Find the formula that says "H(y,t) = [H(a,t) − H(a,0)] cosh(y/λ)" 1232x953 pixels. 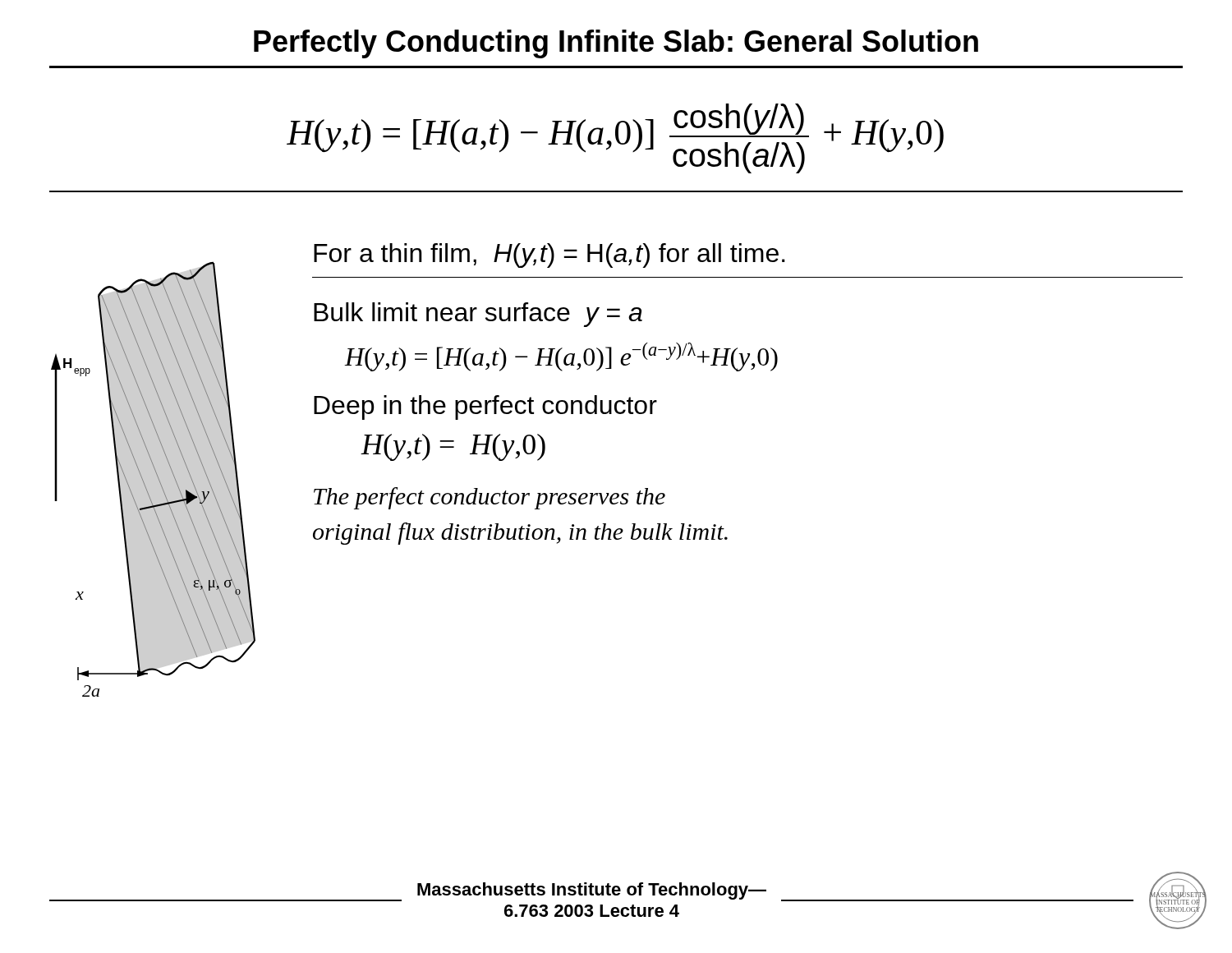click(x=616, y=145)
